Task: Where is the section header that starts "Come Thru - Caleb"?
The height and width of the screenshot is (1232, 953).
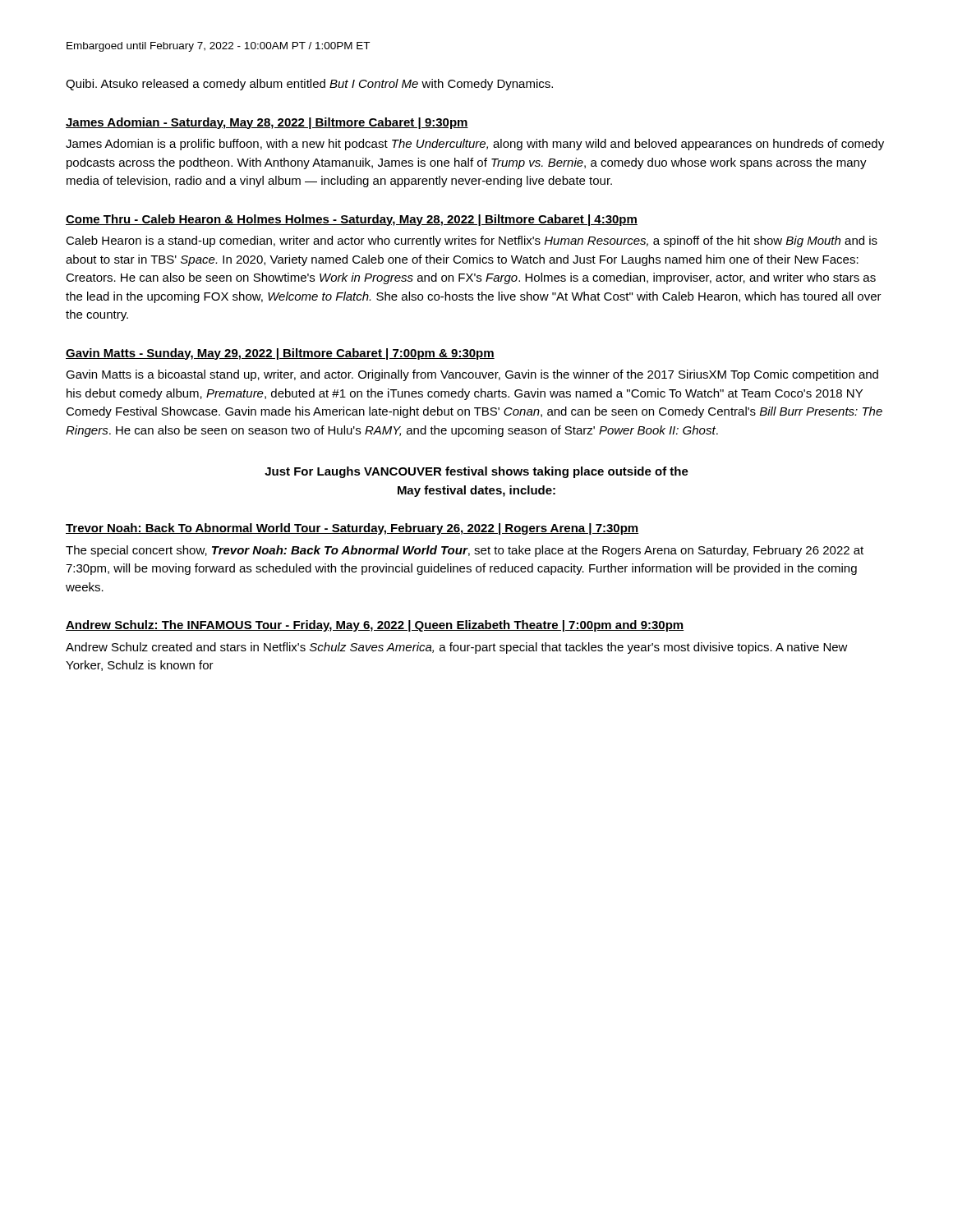Action: [x=352, y=218]
